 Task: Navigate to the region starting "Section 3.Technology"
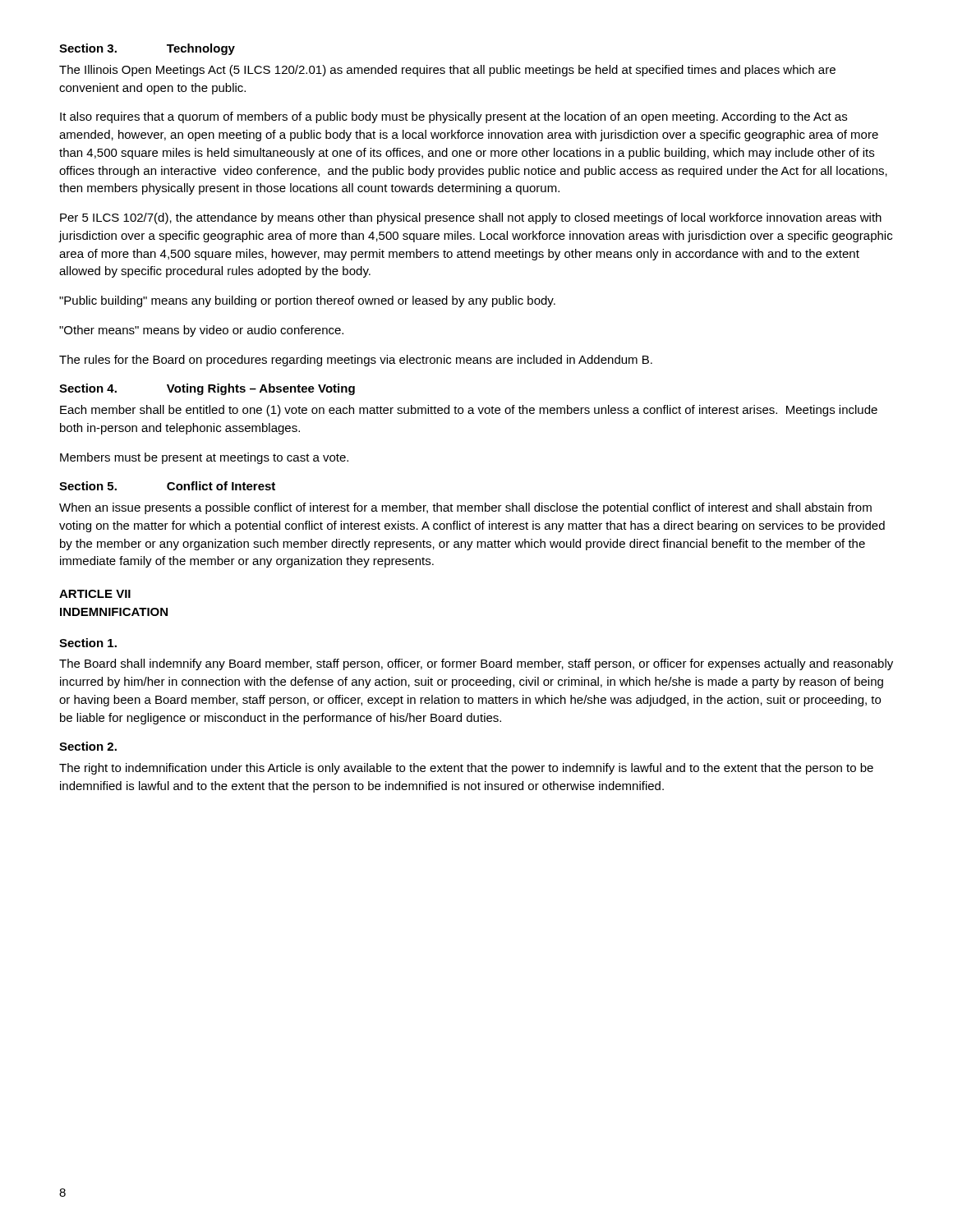(x=83, y=49)
